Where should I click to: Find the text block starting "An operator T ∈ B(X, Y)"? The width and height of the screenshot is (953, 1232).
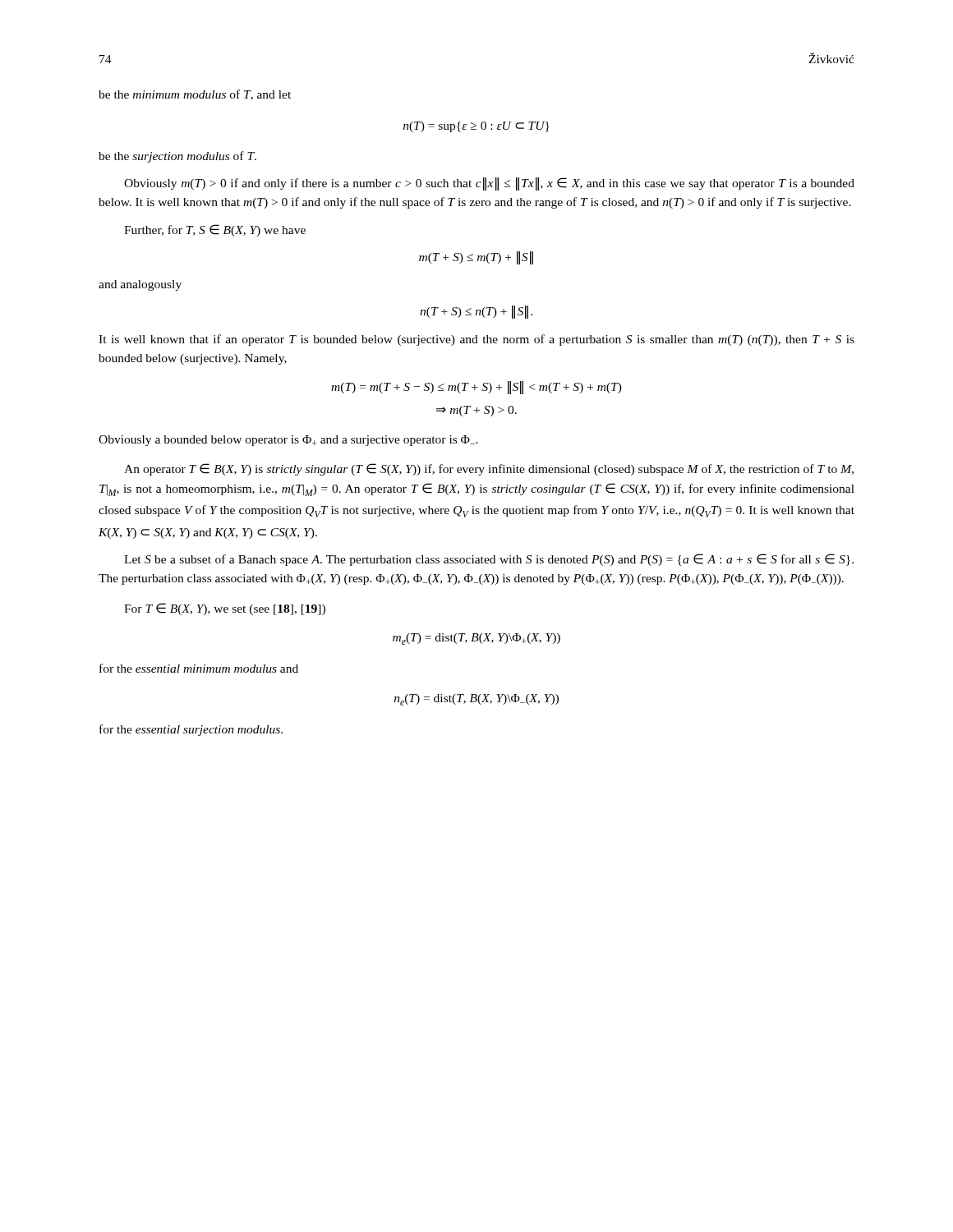tap(476, 500)
